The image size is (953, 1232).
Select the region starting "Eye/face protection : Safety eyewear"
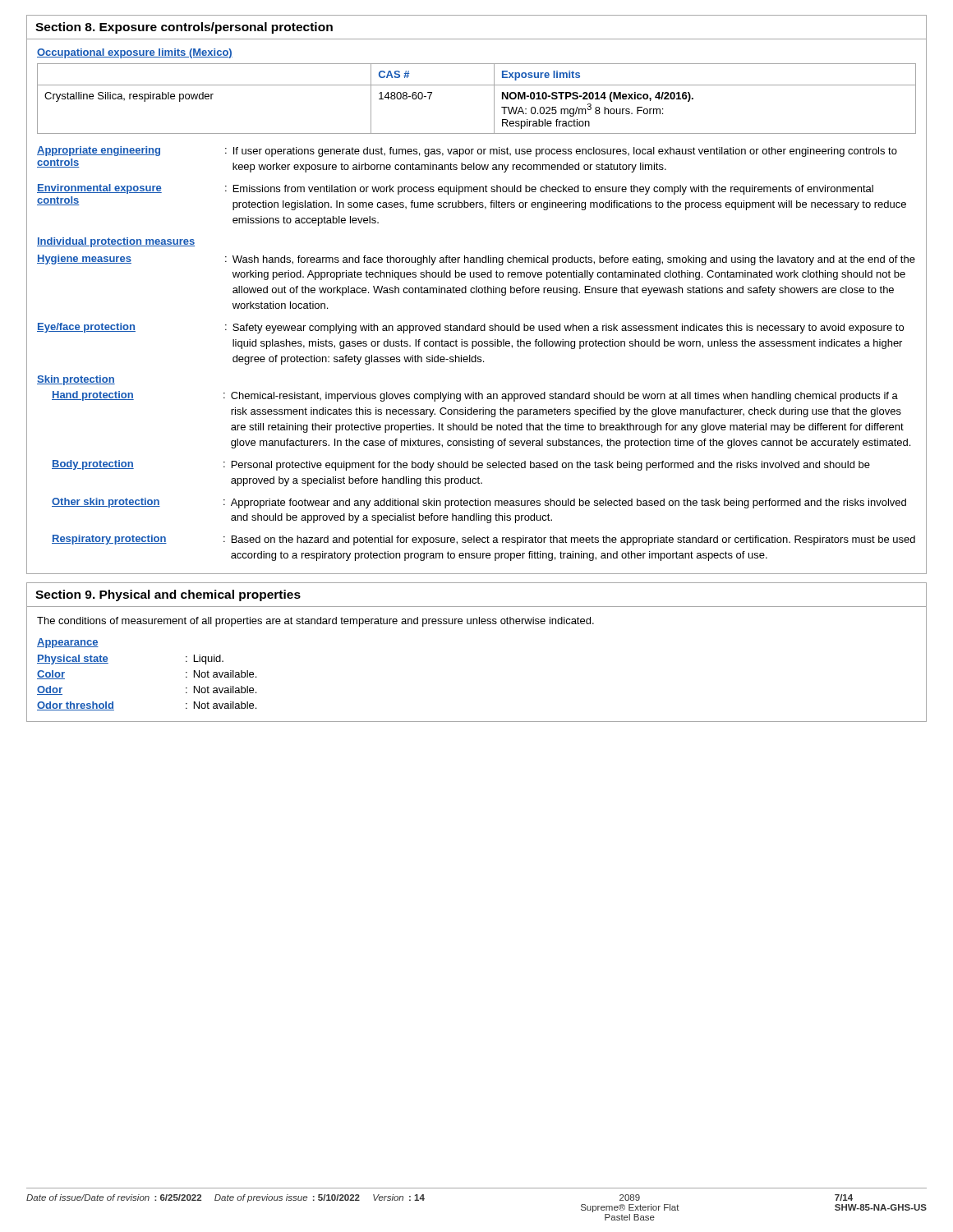[x=476, y=343]
